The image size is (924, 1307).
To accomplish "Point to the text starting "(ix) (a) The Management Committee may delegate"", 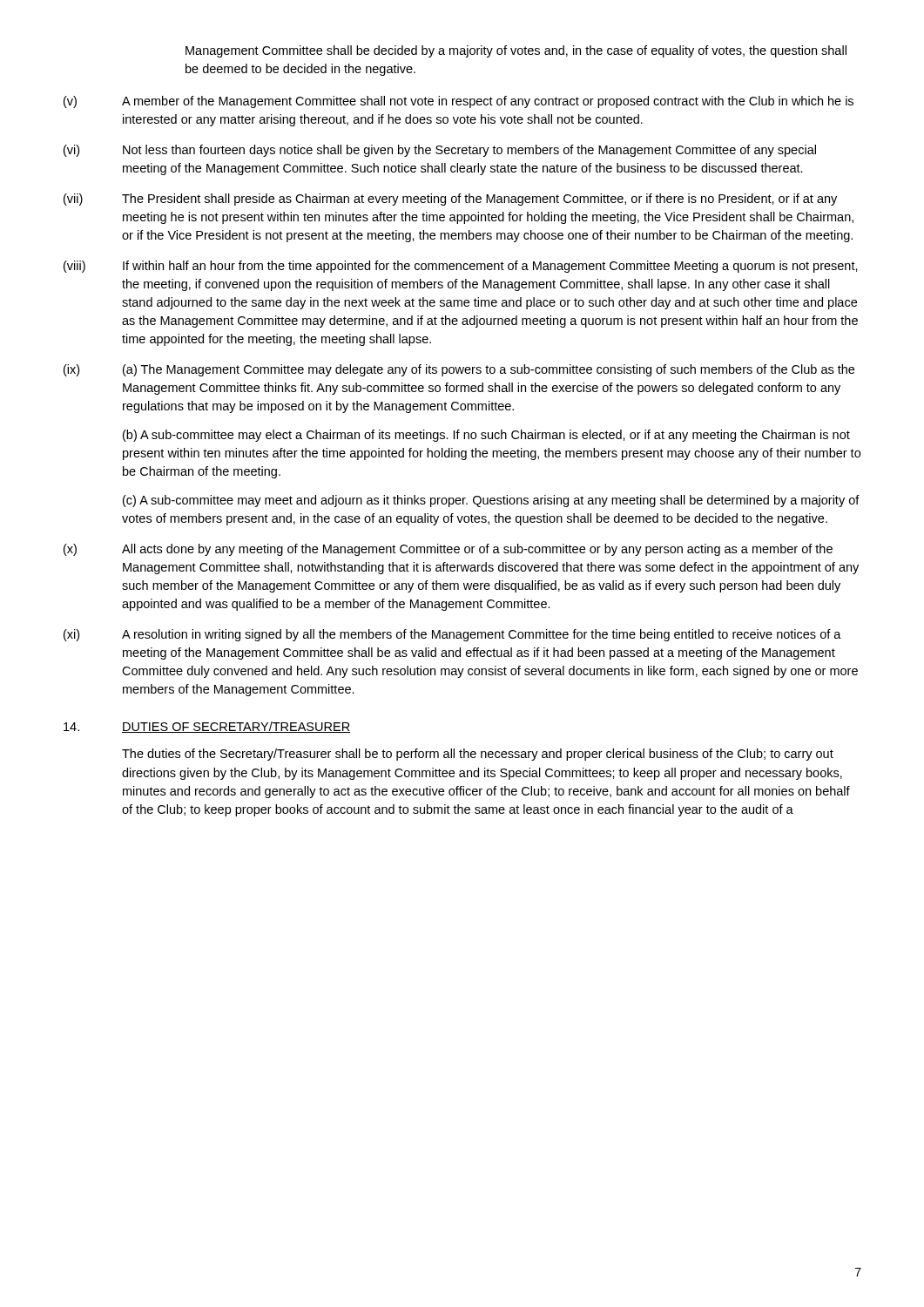I will (462, 445).
